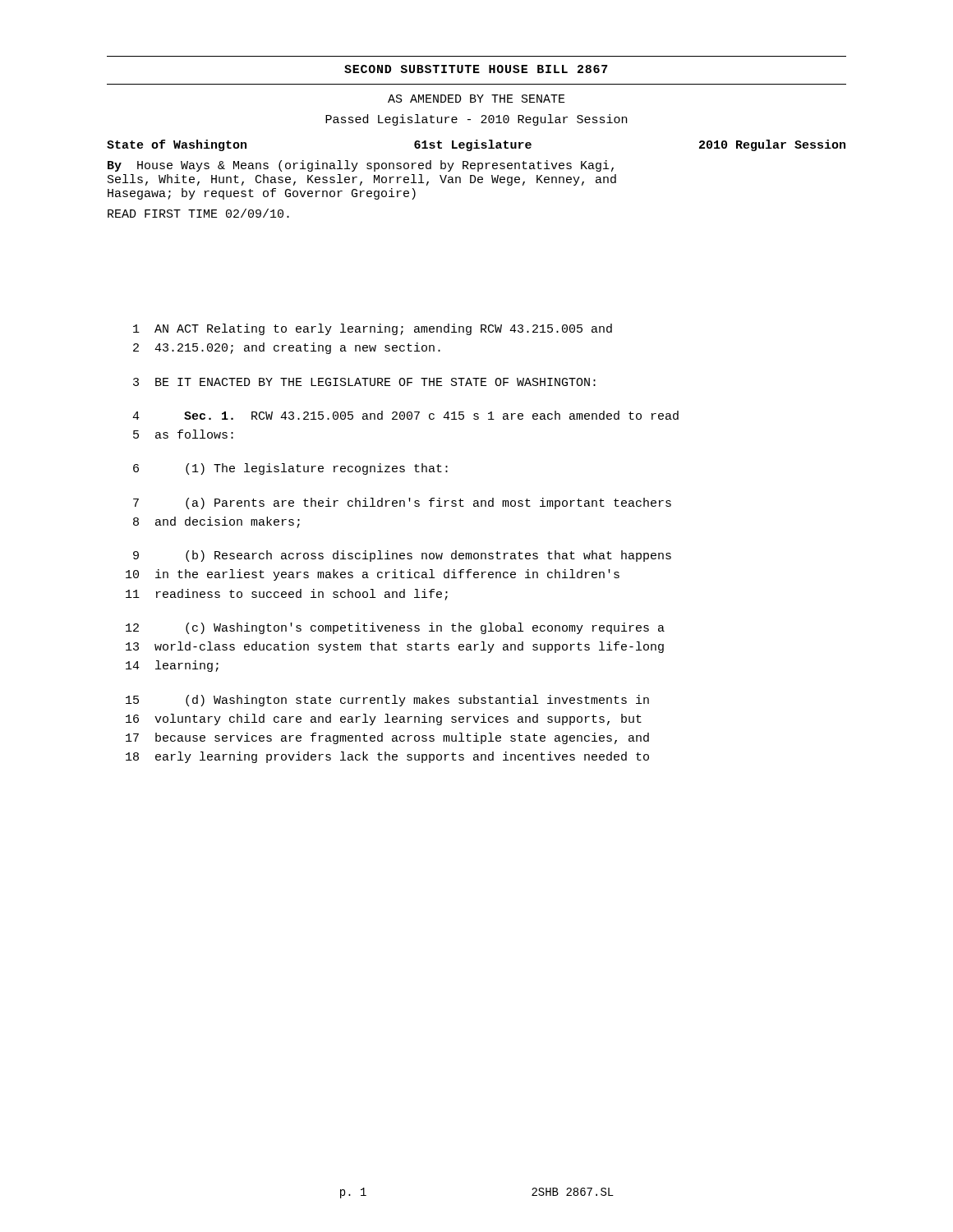Click on the text block containing "Passed Legislature -"
Screen dimensions: 1232x953
476,120
